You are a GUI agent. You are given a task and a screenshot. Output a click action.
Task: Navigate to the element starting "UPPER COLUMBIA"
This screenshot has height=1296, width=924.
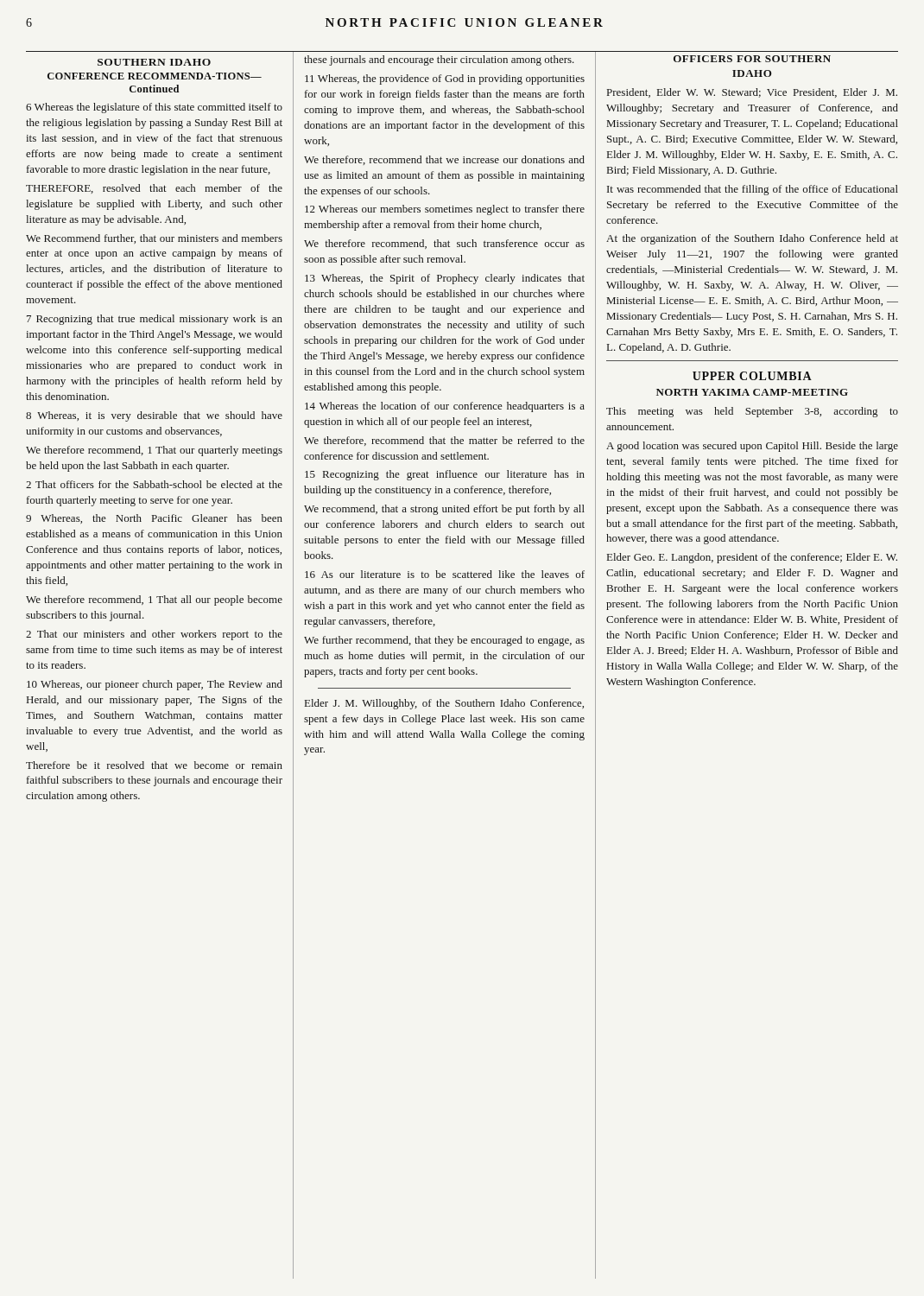(x=752, y=376)
